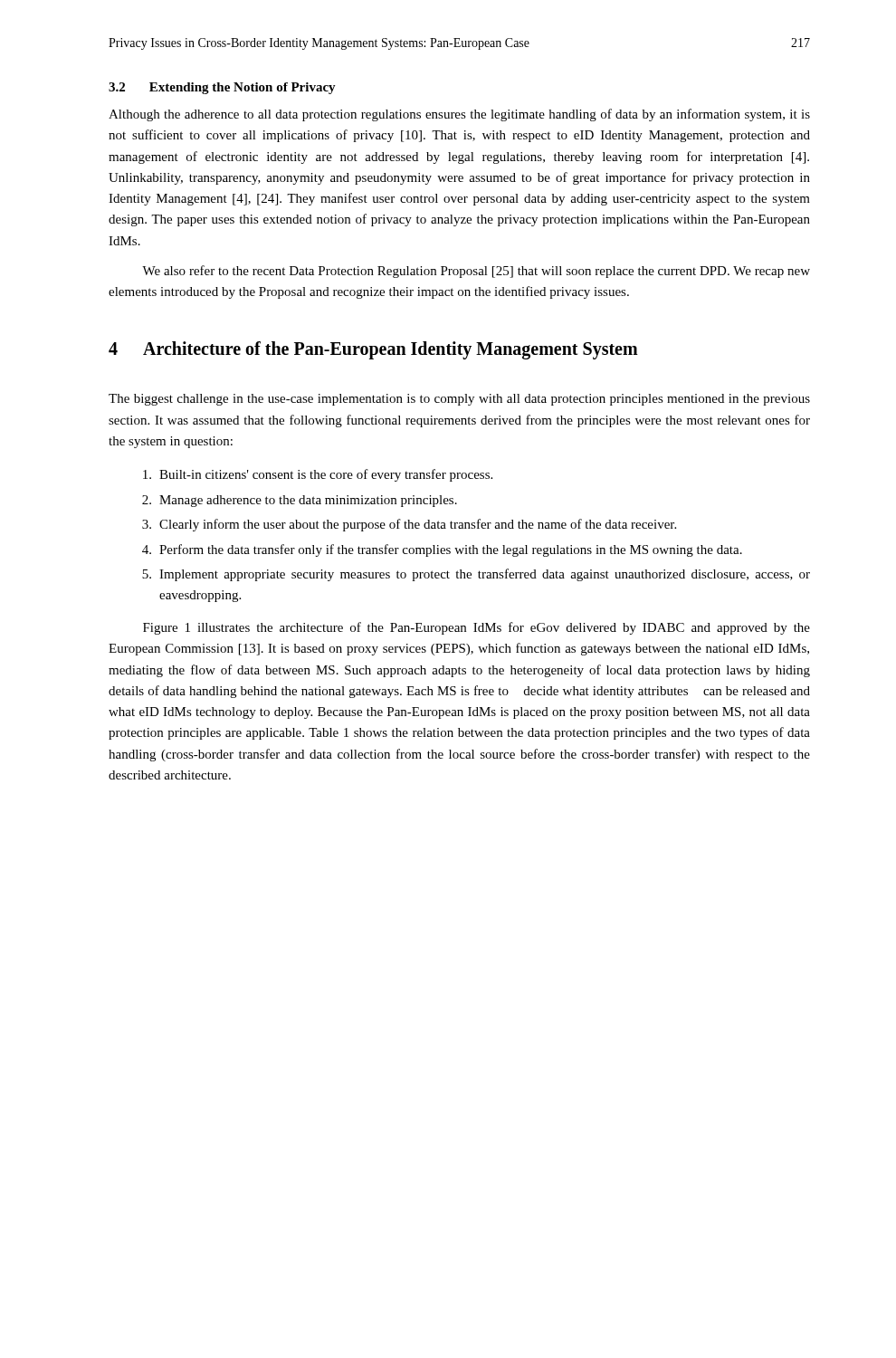Point to the text block starting "3.2 Extending the Notion of Privacy"

pos(222,87)
